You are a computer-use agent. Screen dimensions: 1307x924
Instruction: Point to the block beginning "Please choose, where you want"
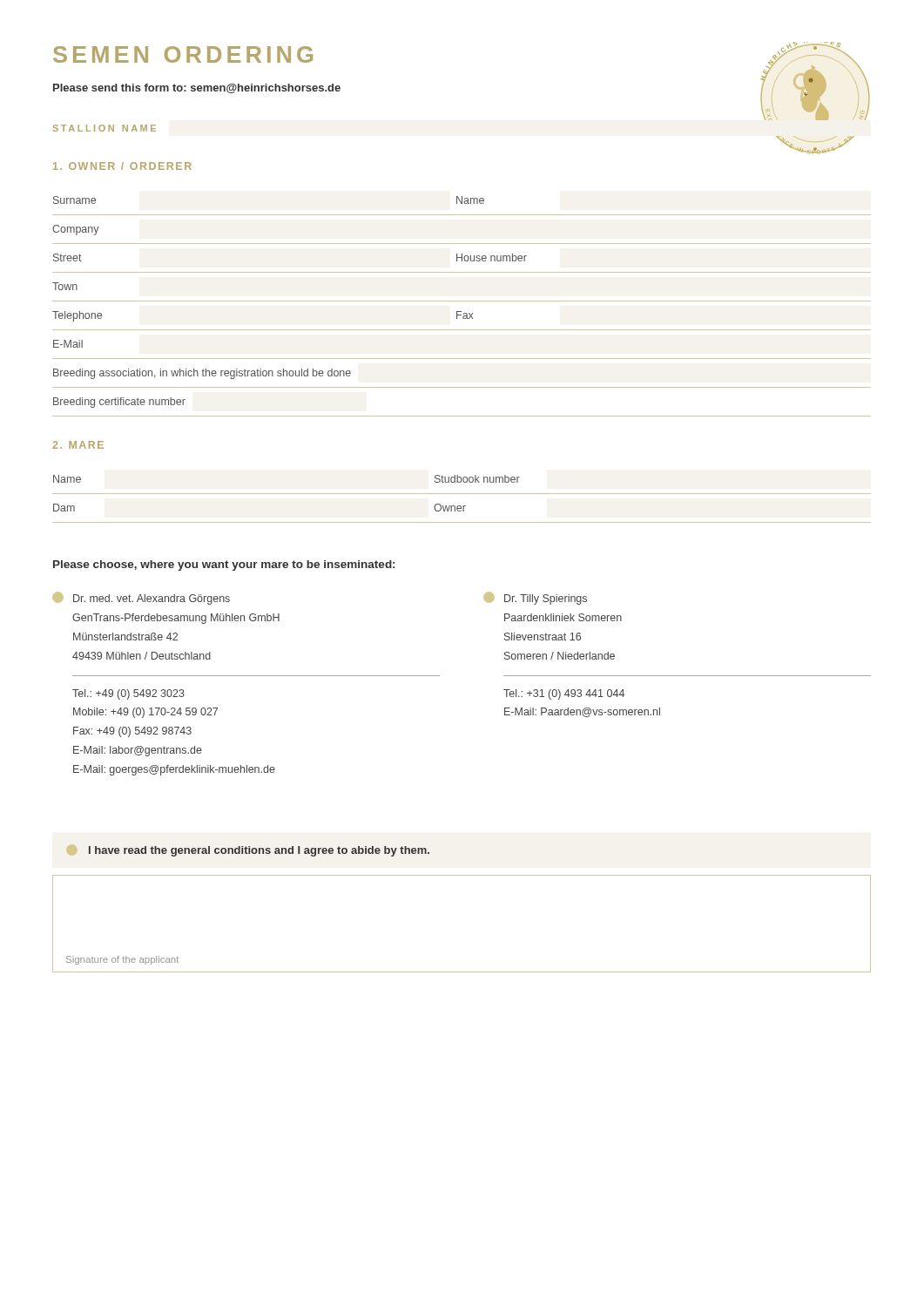[224, 564]
